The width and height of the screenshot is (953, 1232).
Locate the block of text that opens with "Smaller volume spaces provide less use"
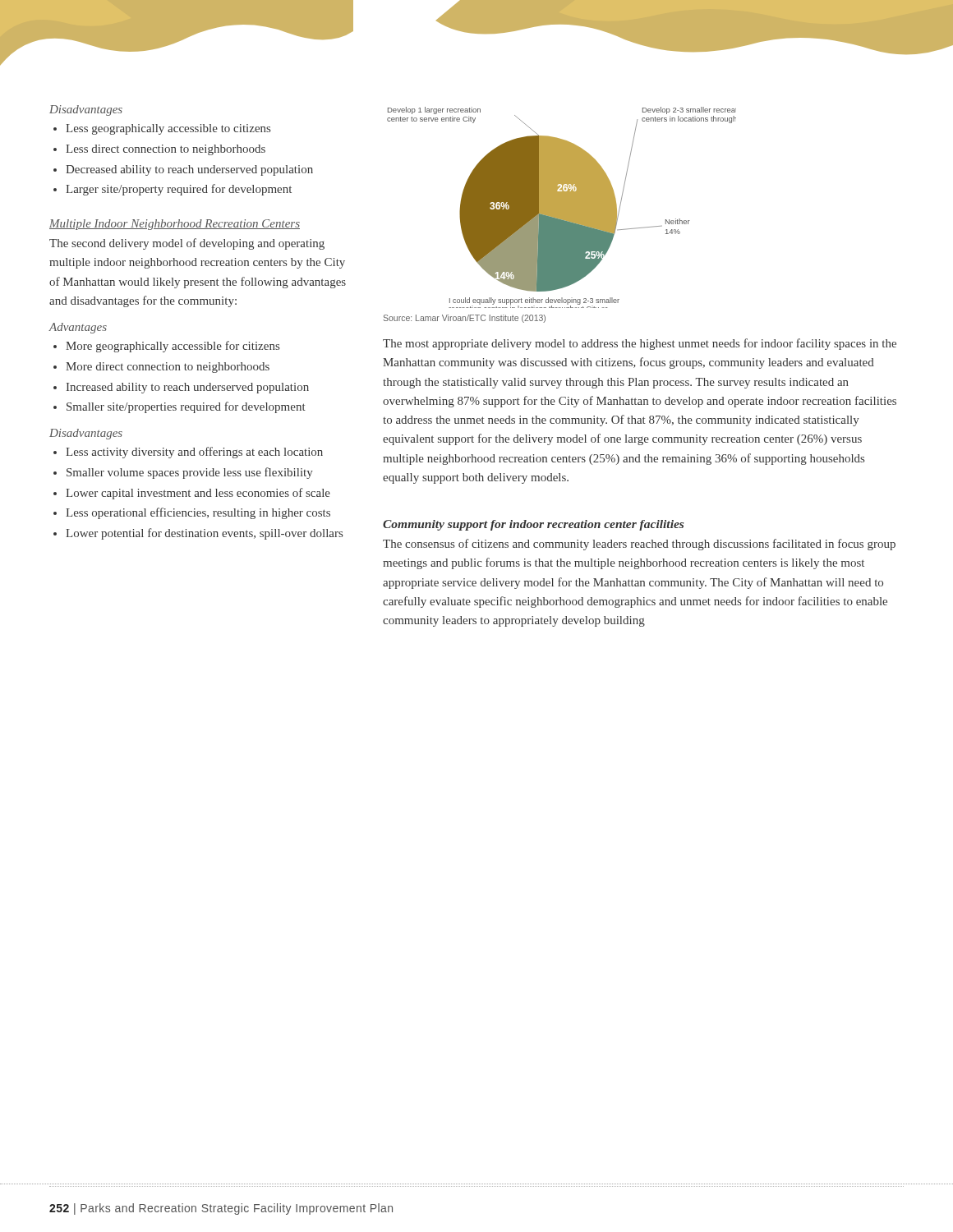point(189,472)
